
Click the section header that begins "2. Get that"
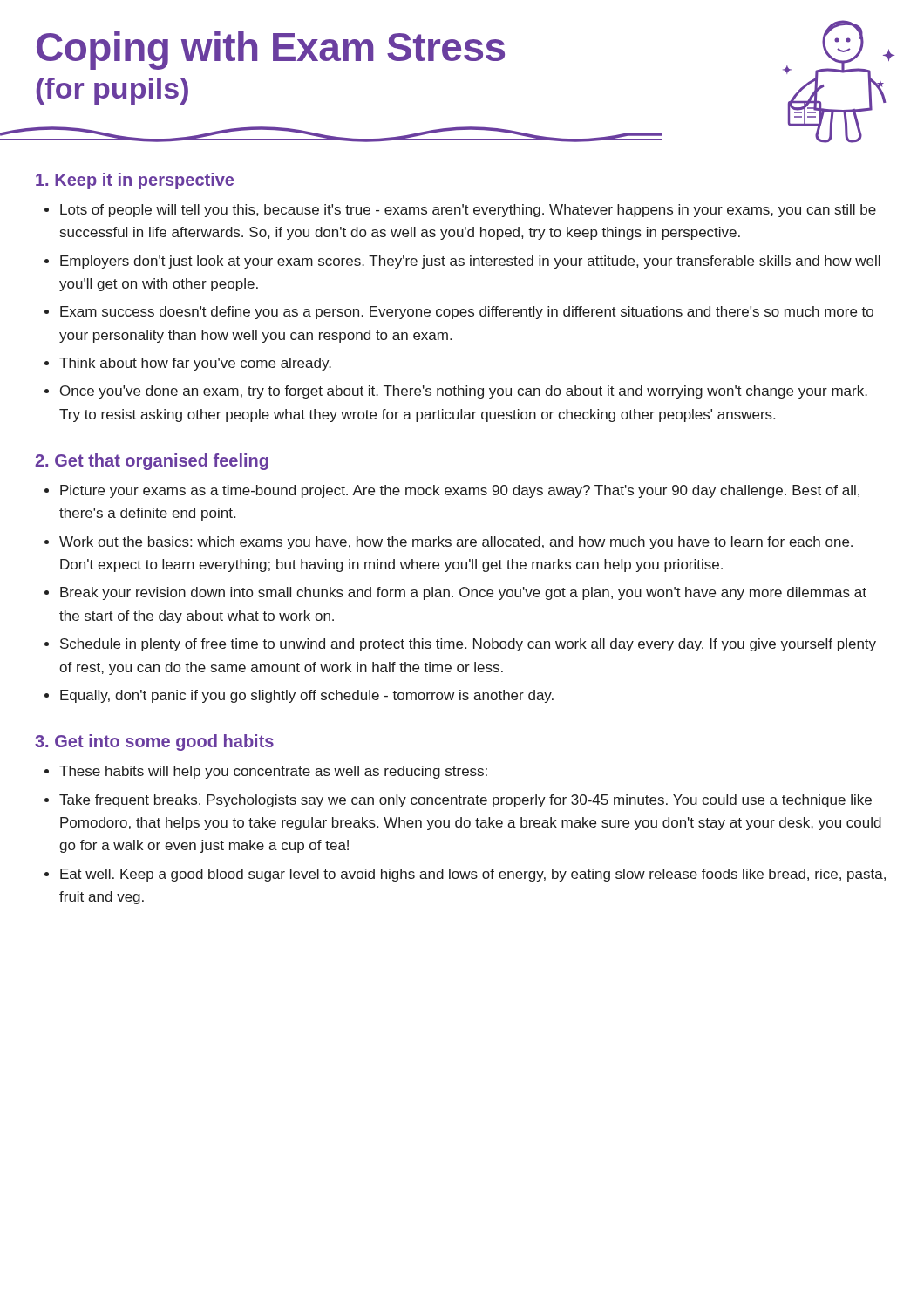(152, 462)
